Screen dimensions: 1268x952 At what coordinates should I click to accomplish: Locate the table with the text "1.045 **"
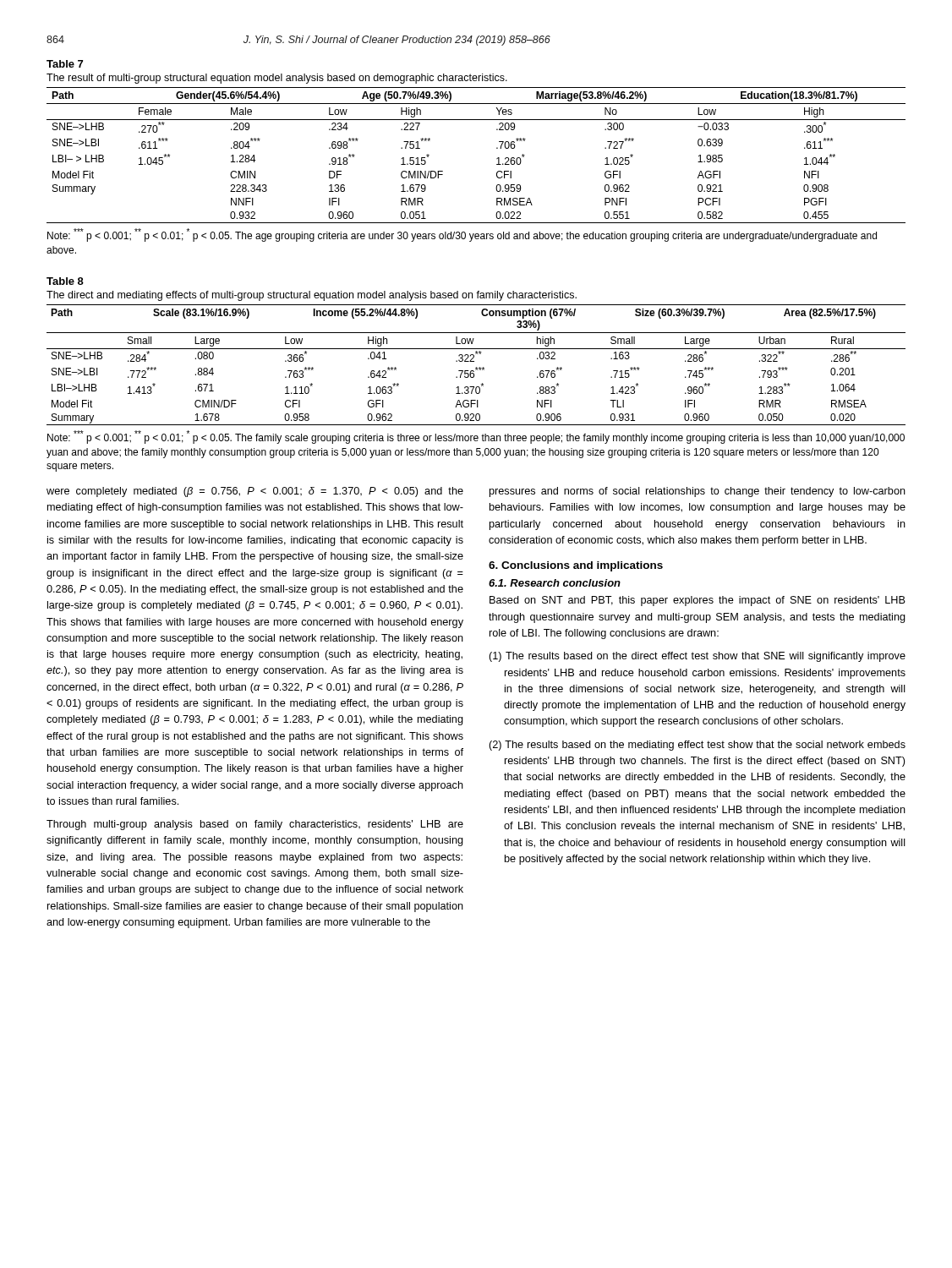[476, 155]
